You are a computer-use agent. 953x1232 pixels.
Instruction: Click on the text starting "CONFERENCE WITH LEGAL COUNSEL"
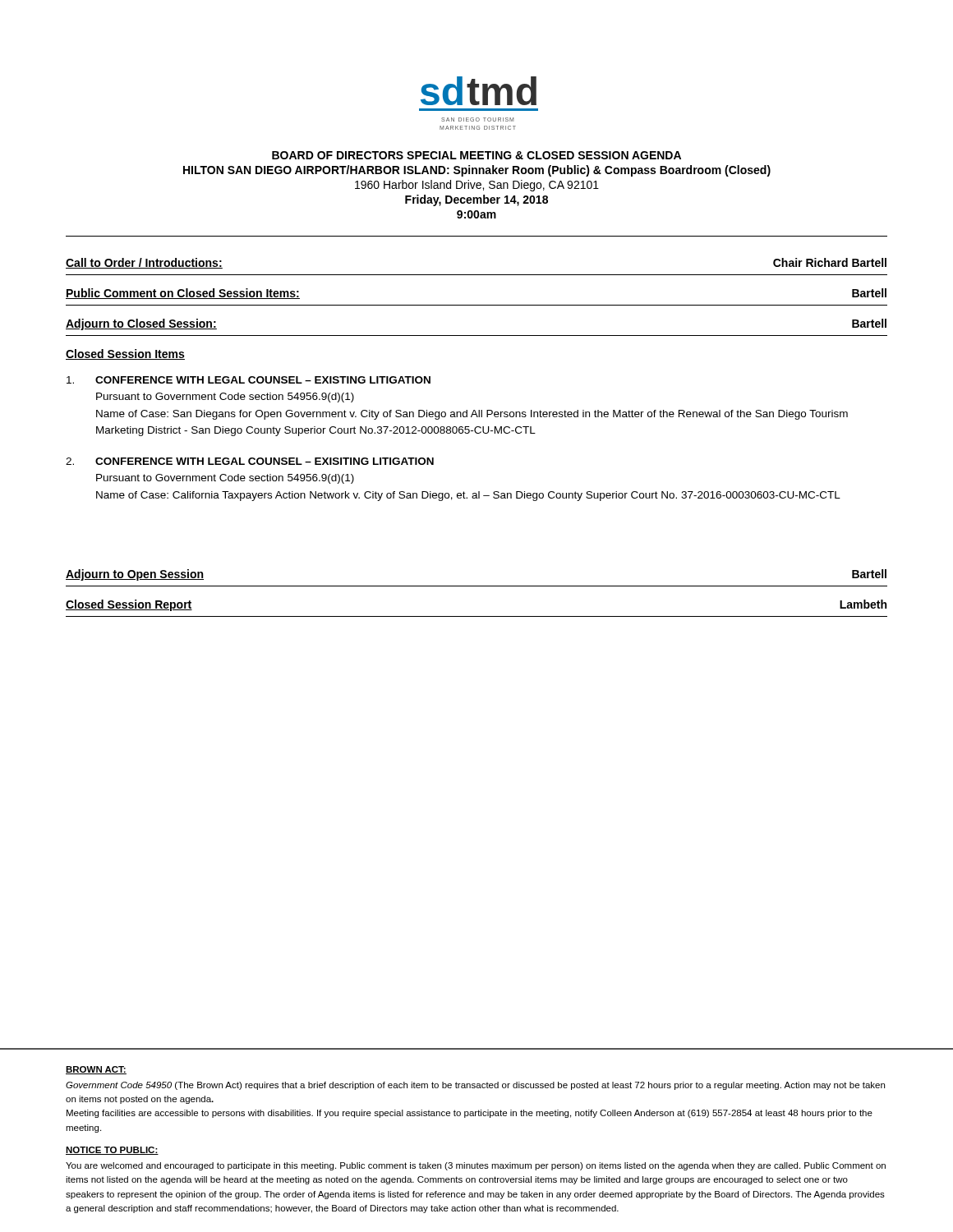pyautogui.click(x=476, y=405)
